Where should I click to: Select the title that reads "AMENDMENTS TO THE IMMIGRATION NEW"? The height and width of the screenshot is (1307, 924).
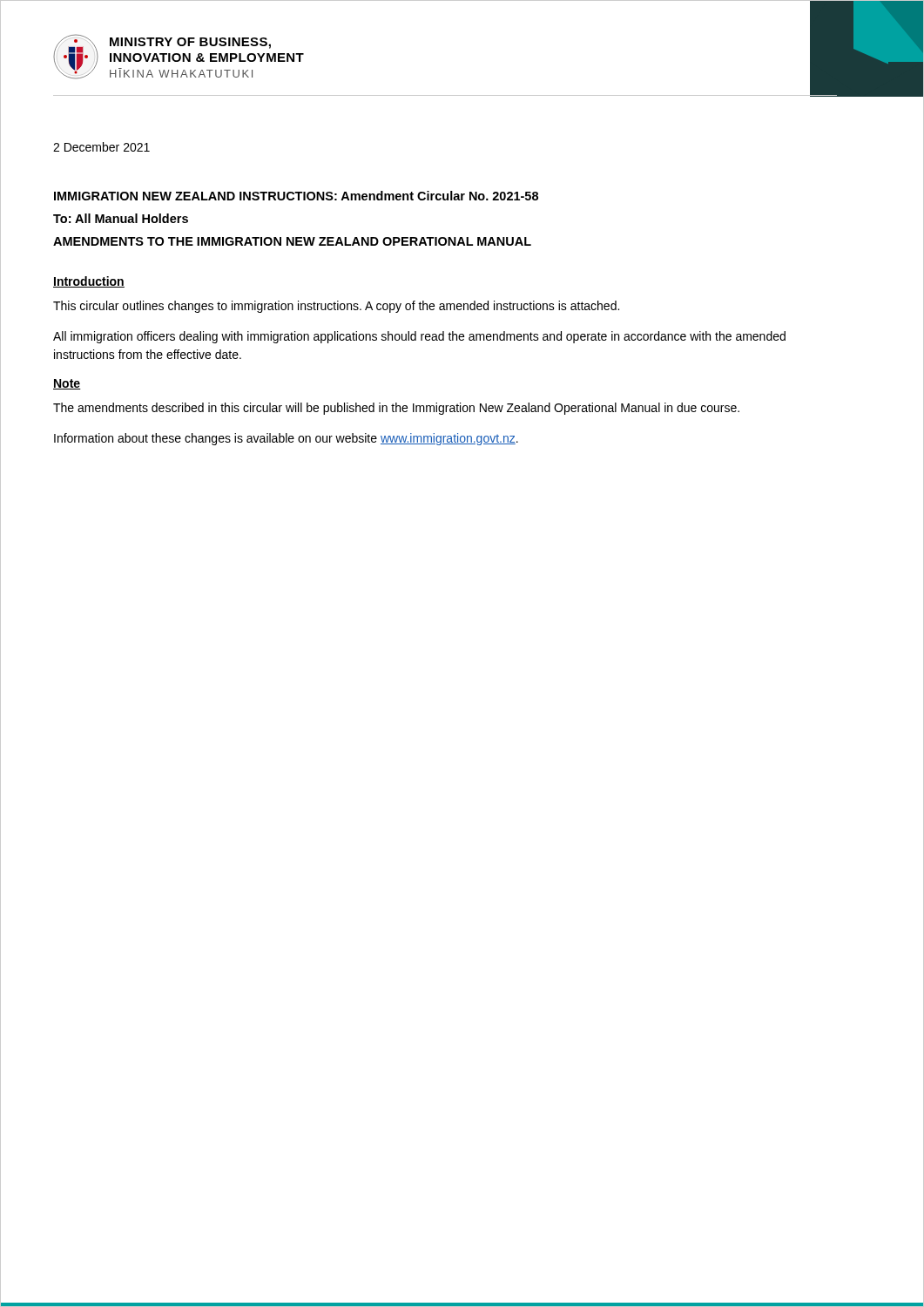coord(292,241)
